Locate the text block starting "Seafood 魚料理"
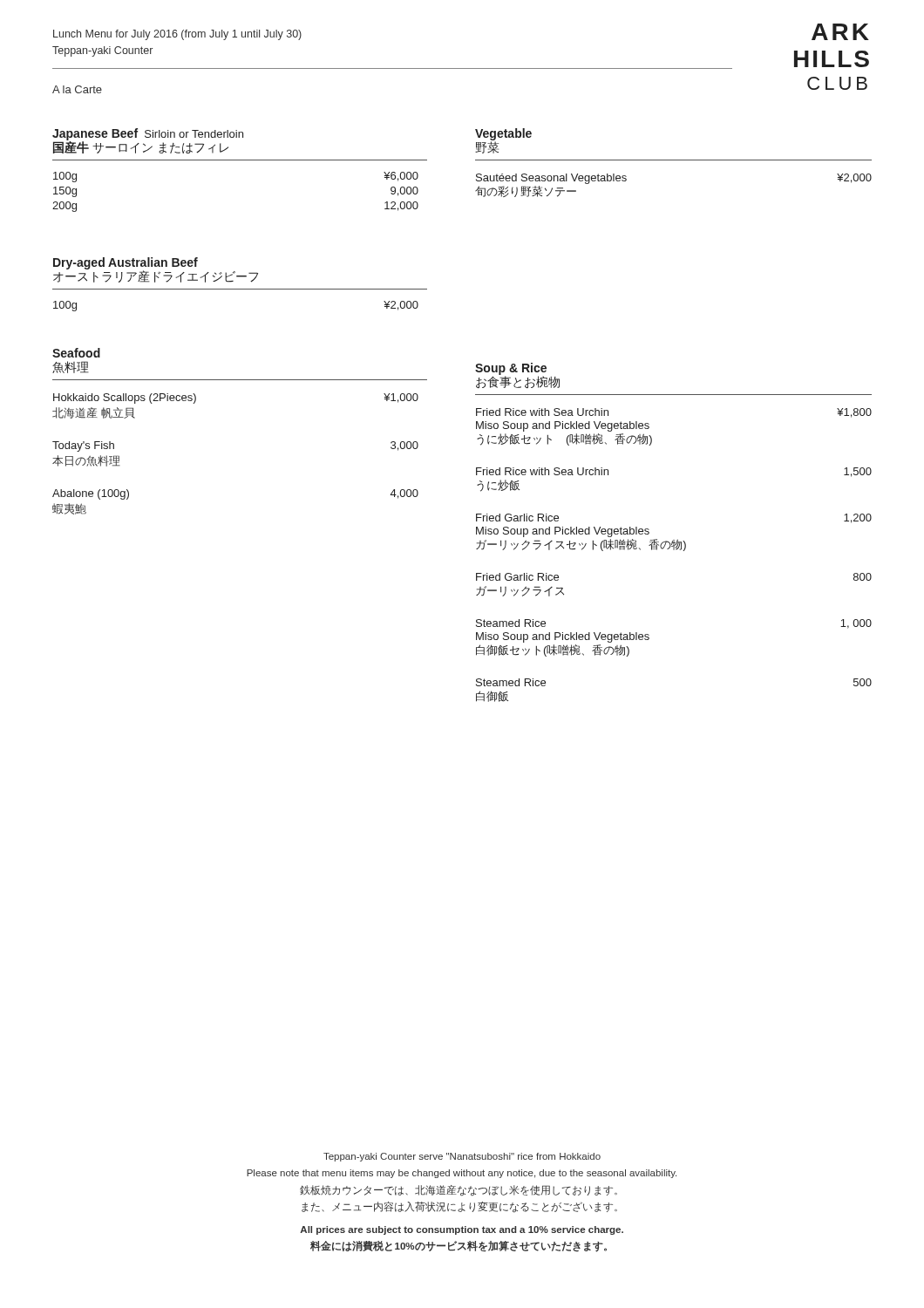The image size is (924, 1308). tap(76, 353)
